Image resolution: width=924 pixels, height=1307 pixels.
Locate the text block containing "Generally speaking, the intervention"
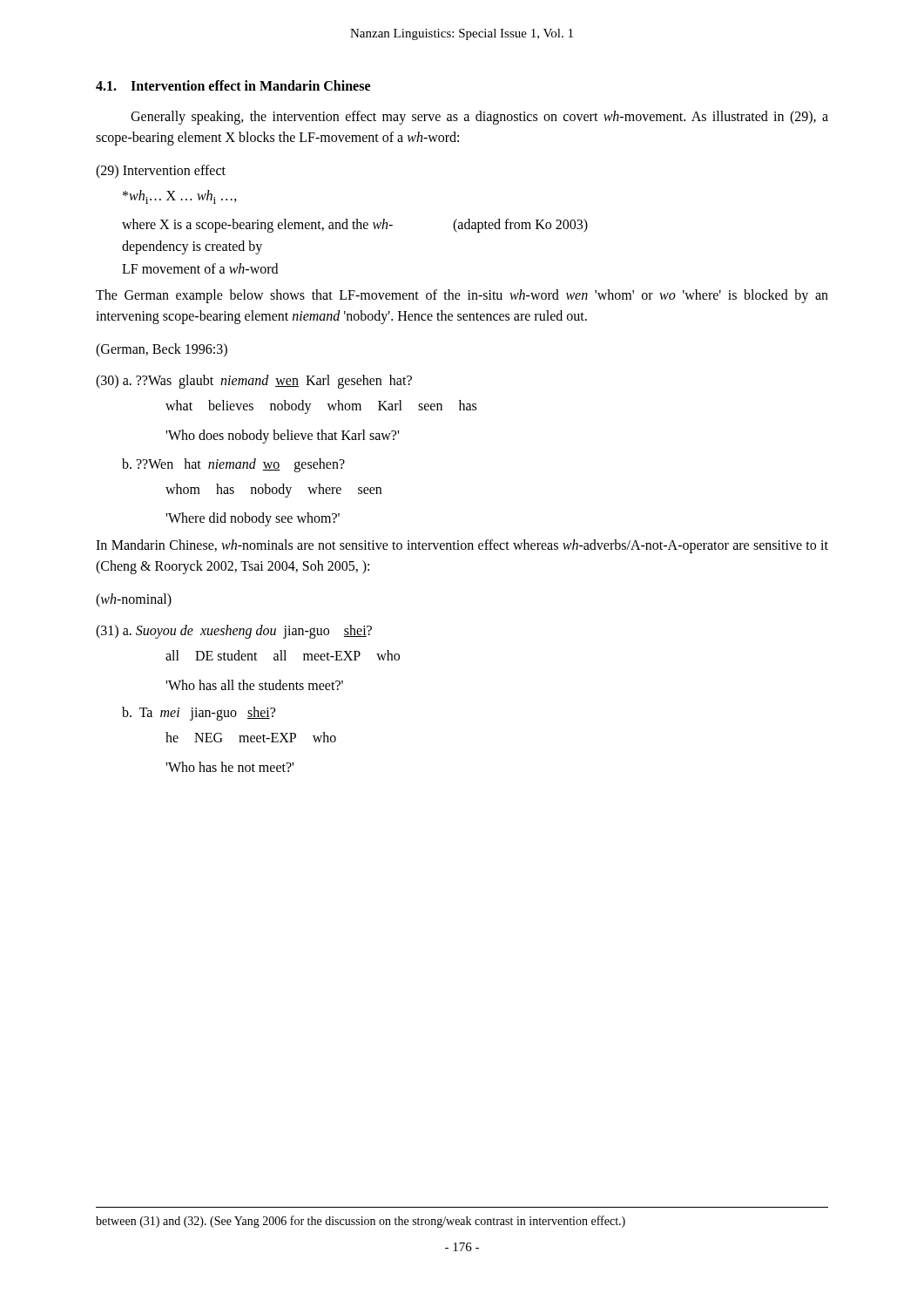click(x=462, y=127)
